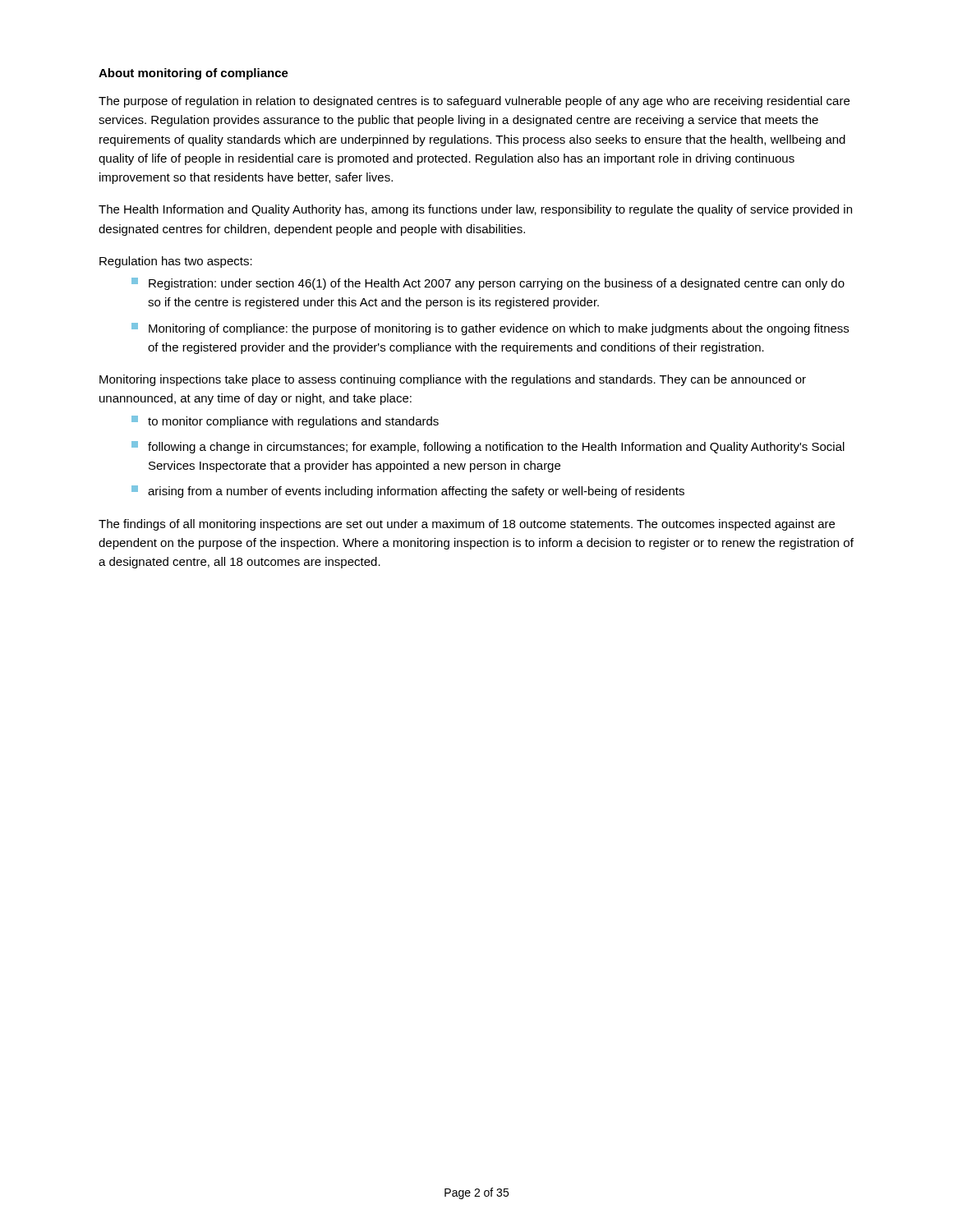Locate the list item containing "Registration: under section 46(1) of the"
This screenshot has width=953, height=1232.
(x=493, y=293)
